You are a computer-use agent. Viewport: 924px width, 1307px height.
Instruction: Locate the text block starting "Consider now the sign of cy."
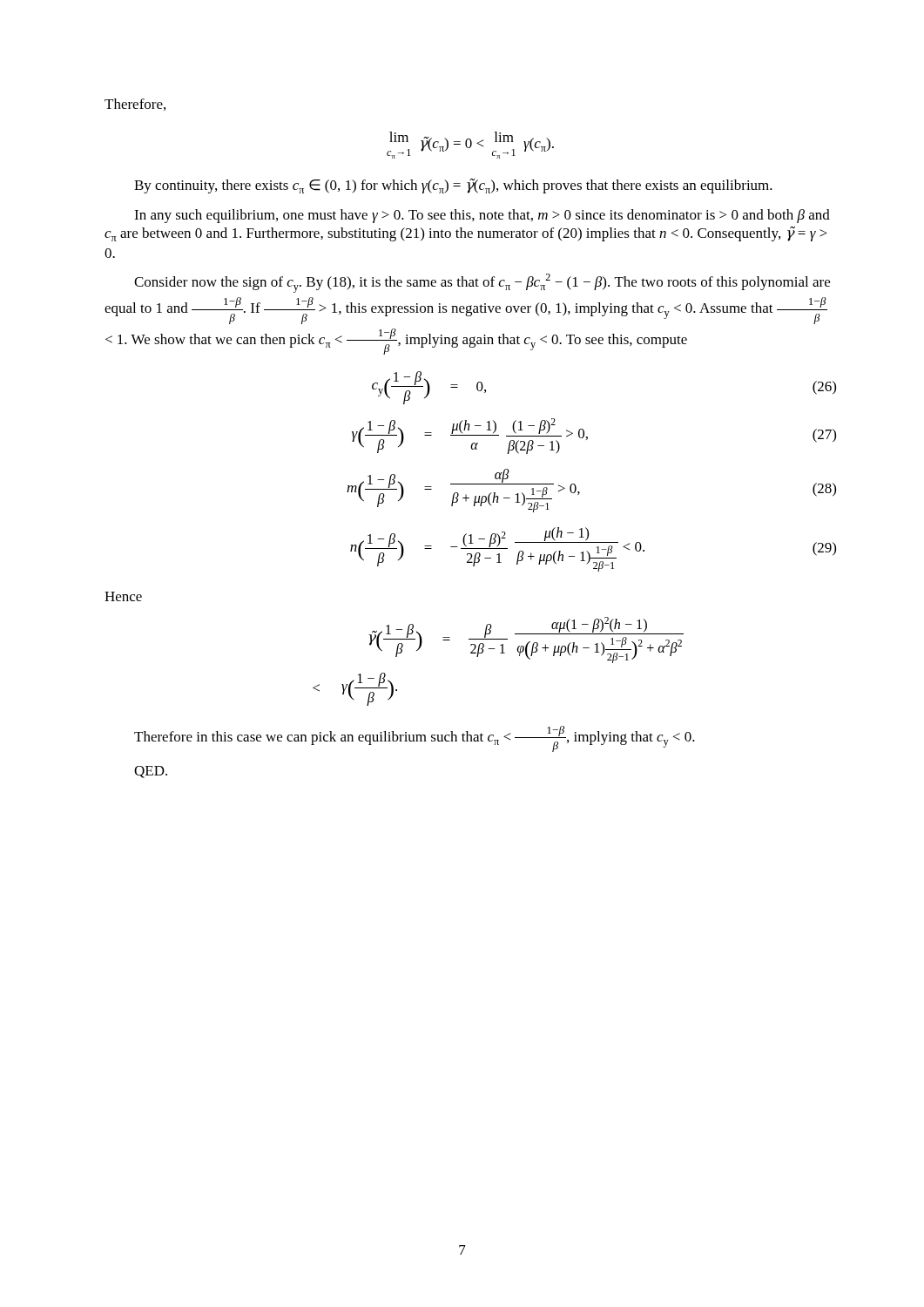pyautogui.click(x=468, y=313)
